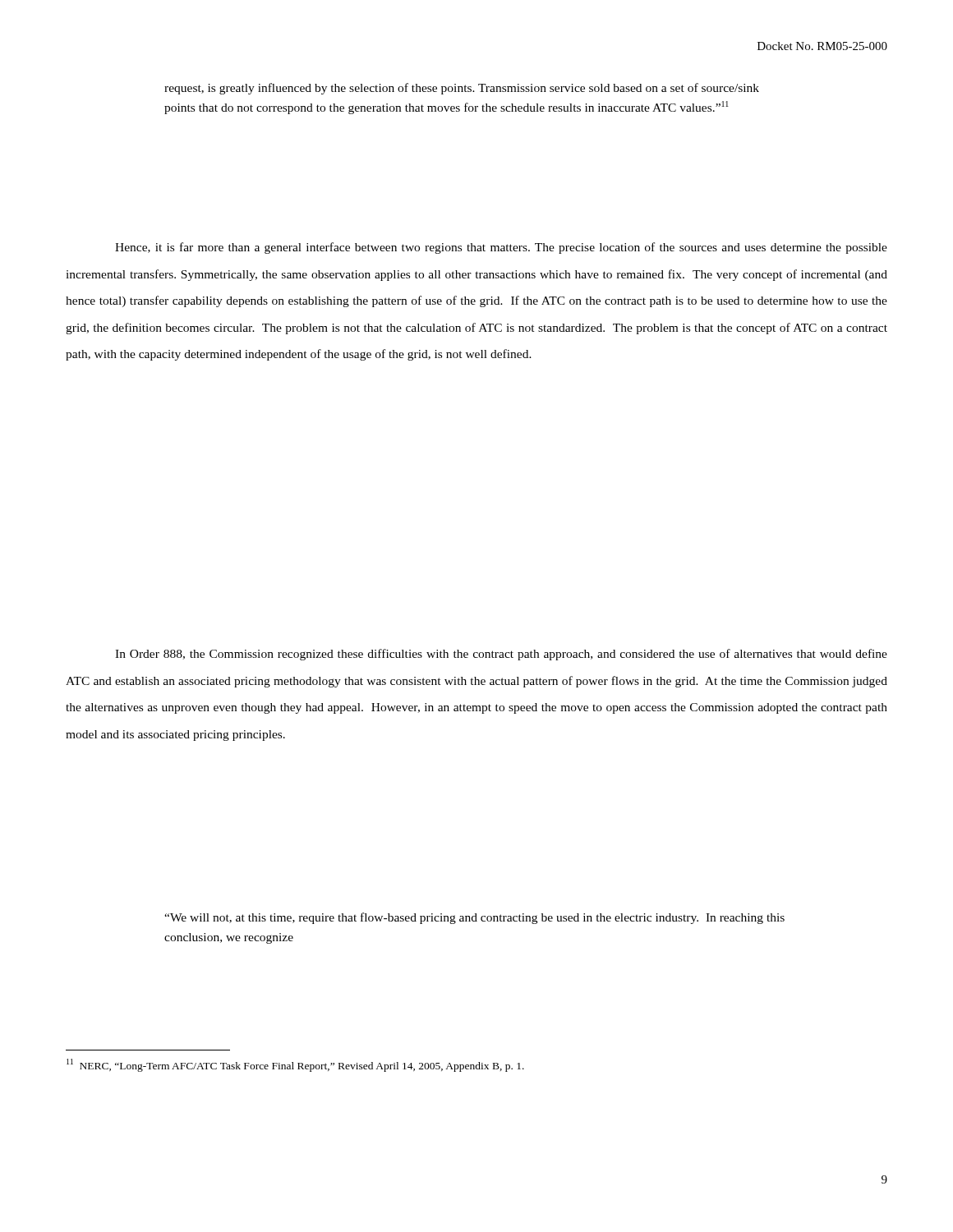Where is the passage that starts "Hence, it is far more than a general"?

(476, 301)
